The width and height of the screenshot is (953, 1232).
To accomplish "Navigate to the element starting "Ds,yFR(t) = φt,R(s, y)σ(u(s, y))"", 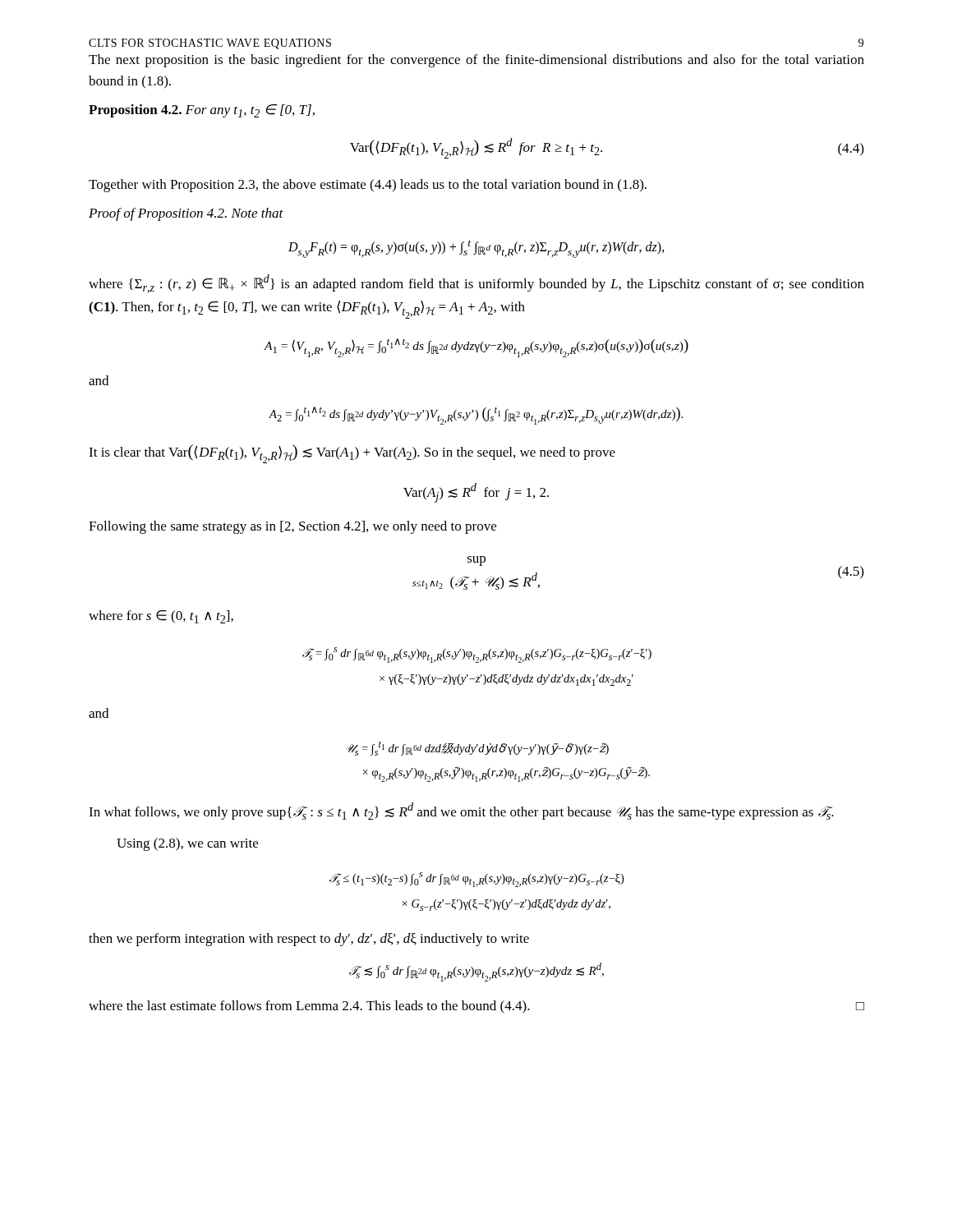I will 476,247.
